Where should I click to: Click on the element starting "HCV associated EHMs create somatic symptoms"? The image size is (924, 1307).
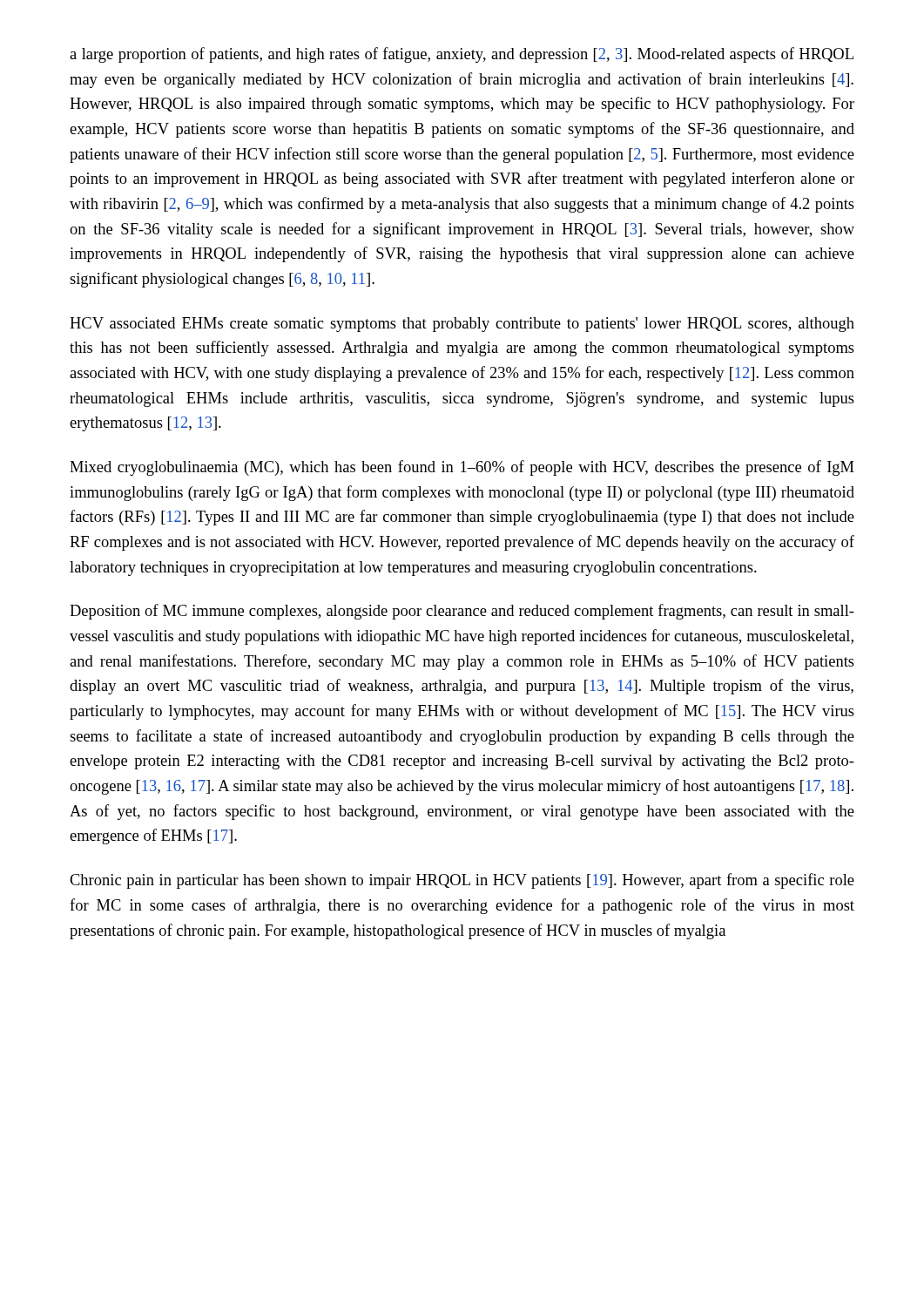[x=462, y=373]
